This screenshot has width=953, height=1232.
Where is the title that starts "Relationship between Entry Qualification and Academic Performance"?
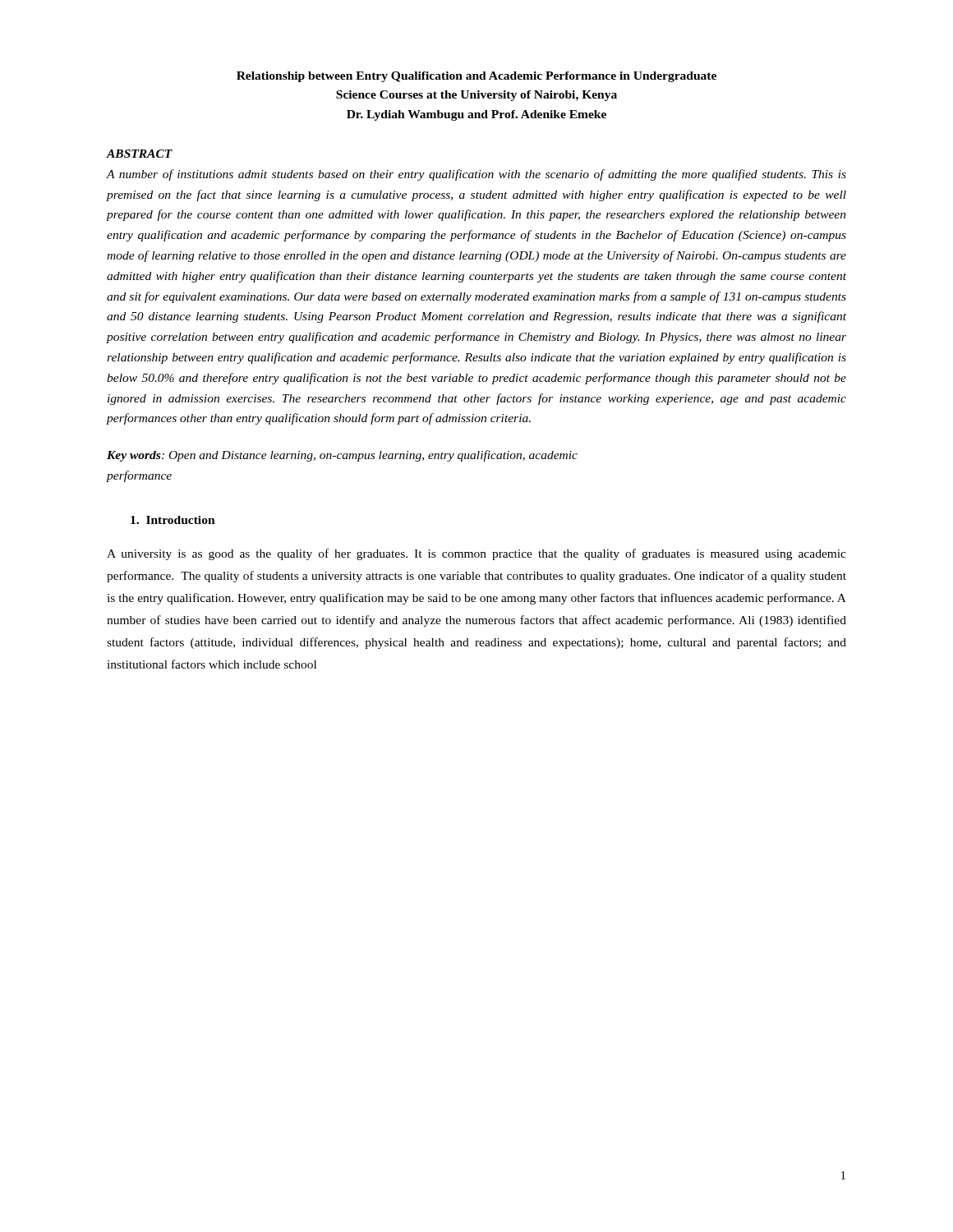pos(476,94)
